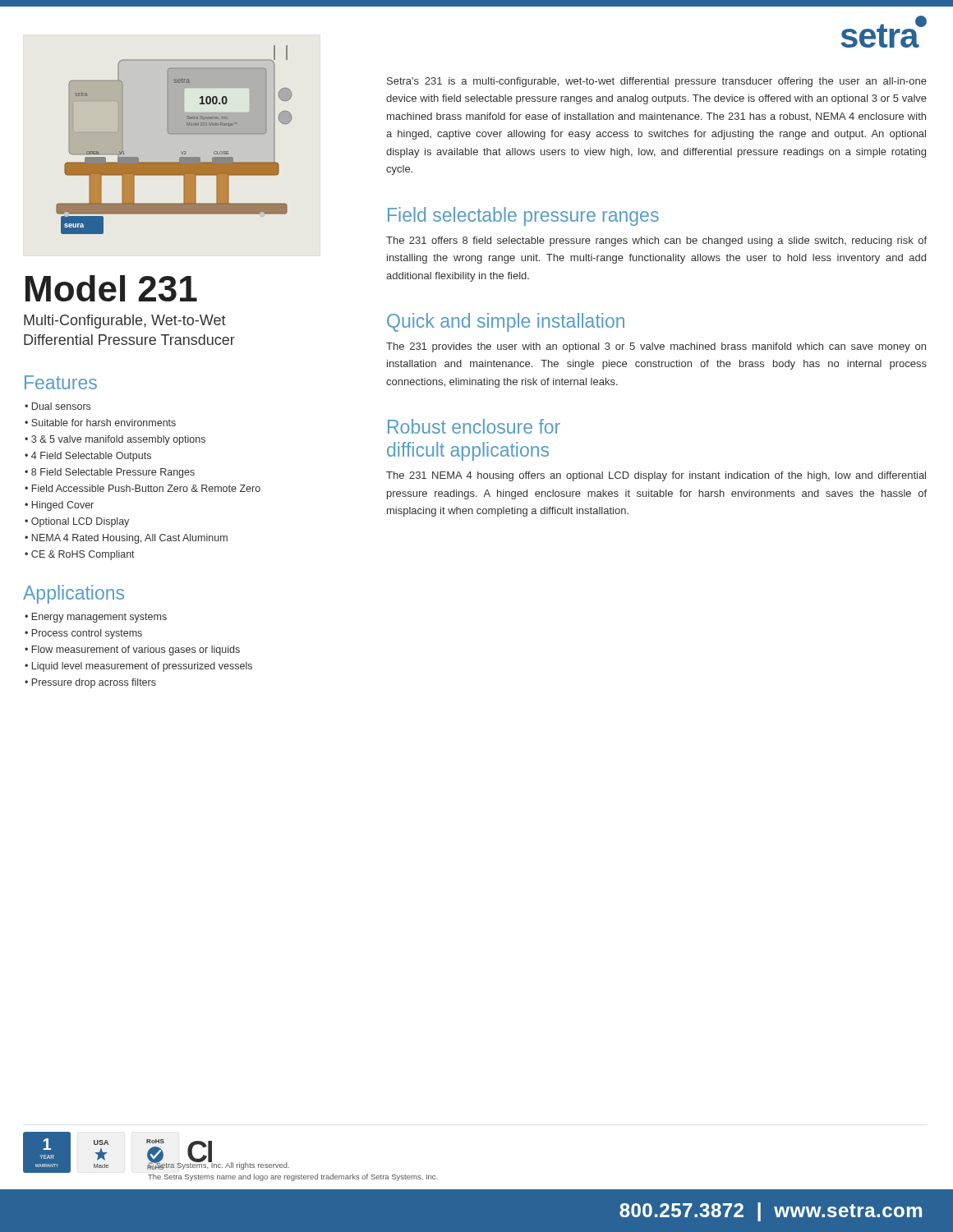953x1232 pixels.
Task: Find the list item with the text "• Pressure drop across"
Action: 90,682
